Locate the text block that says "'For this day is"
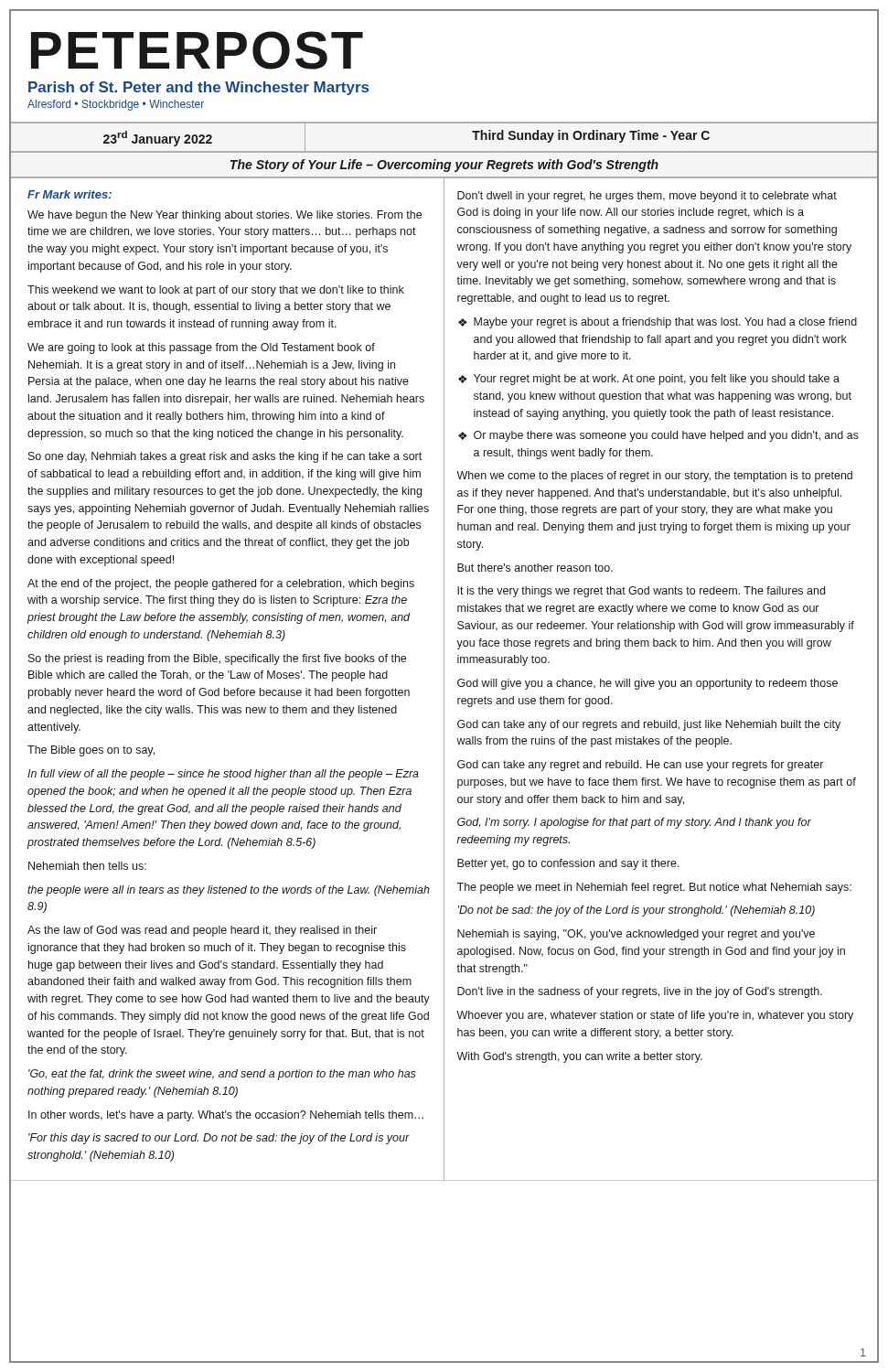The image size is (888, 1372). (x=218, y=1147)
